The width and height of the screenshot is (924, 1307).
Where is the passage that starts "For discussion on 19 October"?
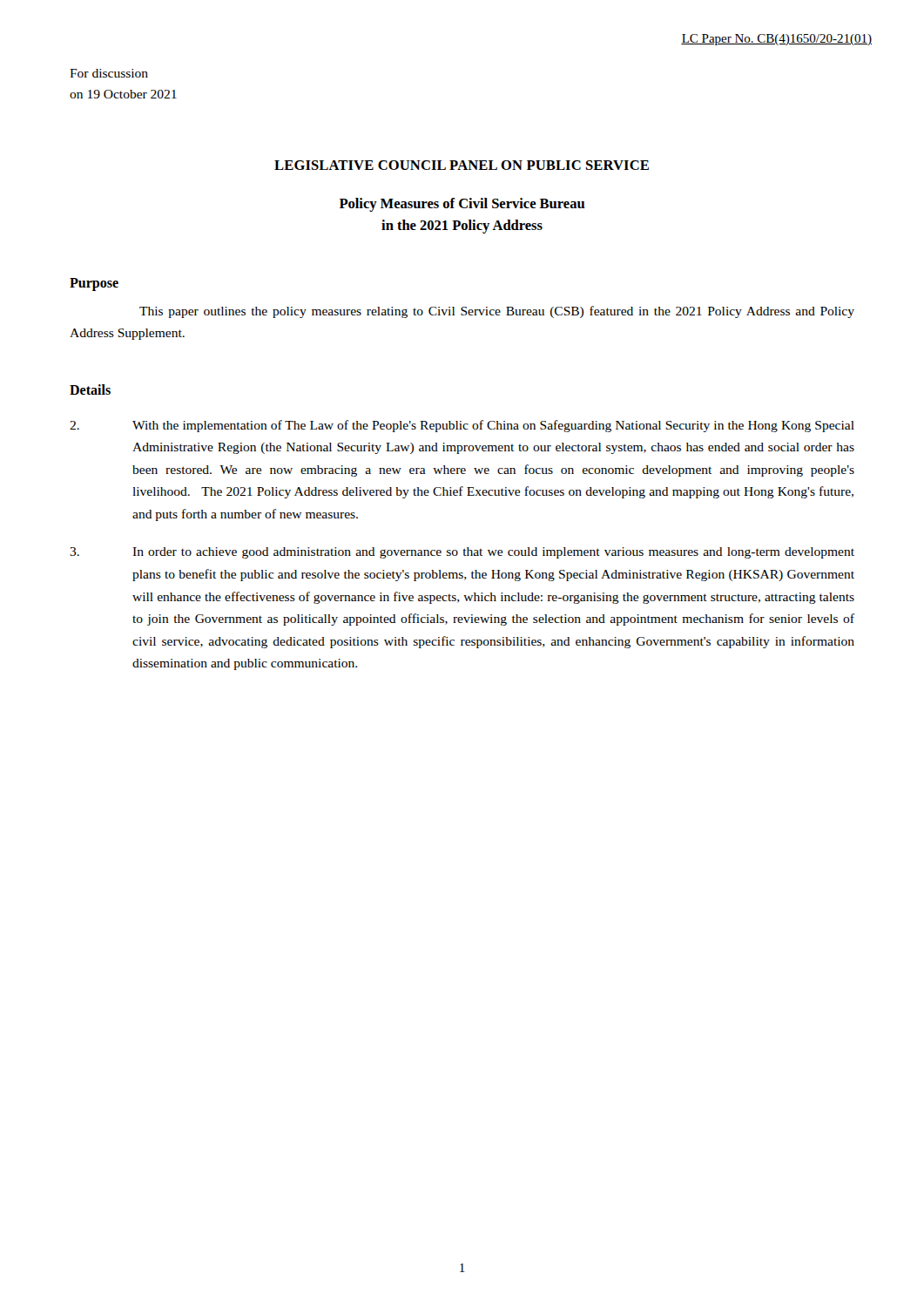point(123,83)
